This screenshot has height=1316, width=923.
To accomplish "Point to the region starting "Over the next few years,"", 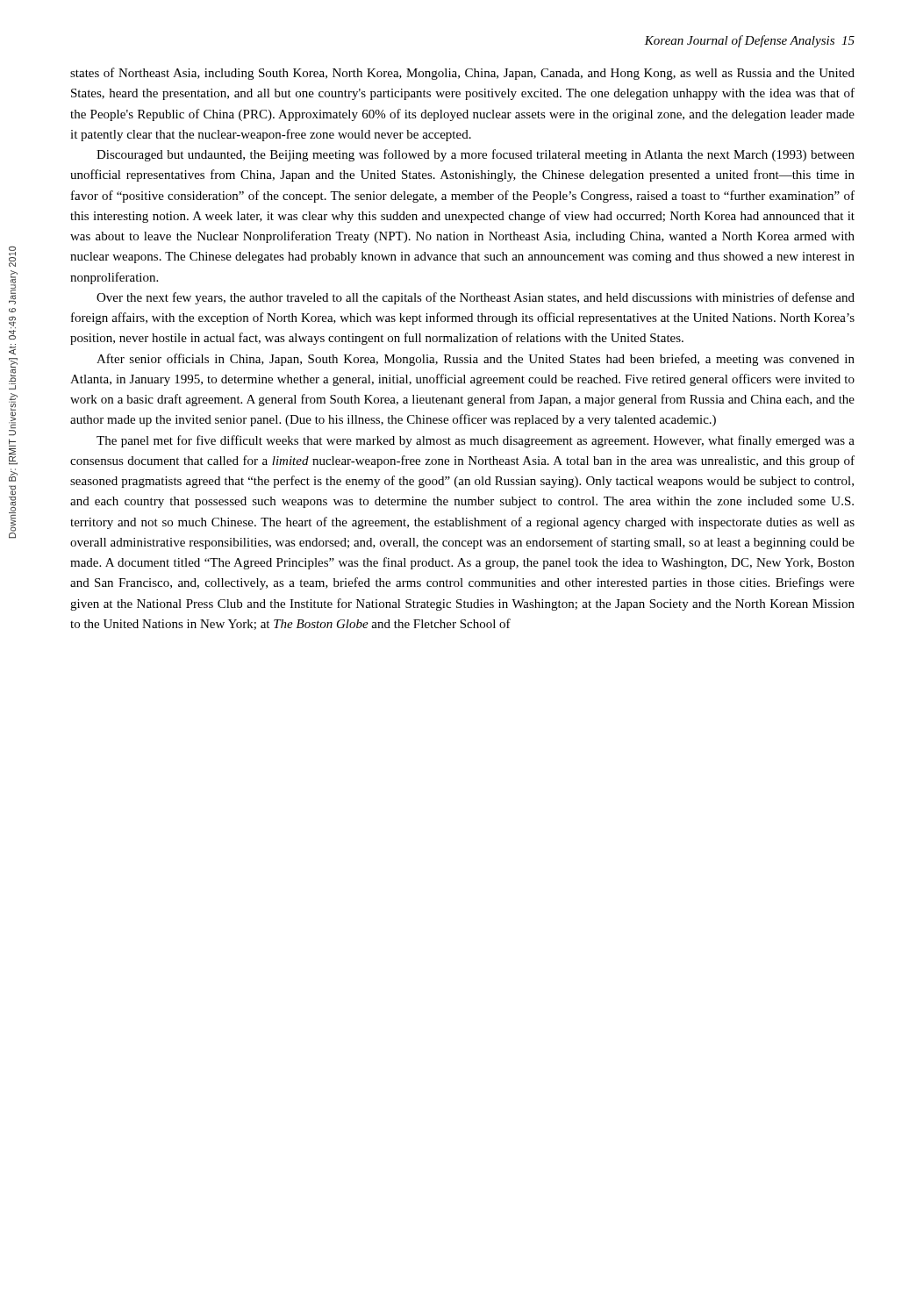I will tap(462, 318).
